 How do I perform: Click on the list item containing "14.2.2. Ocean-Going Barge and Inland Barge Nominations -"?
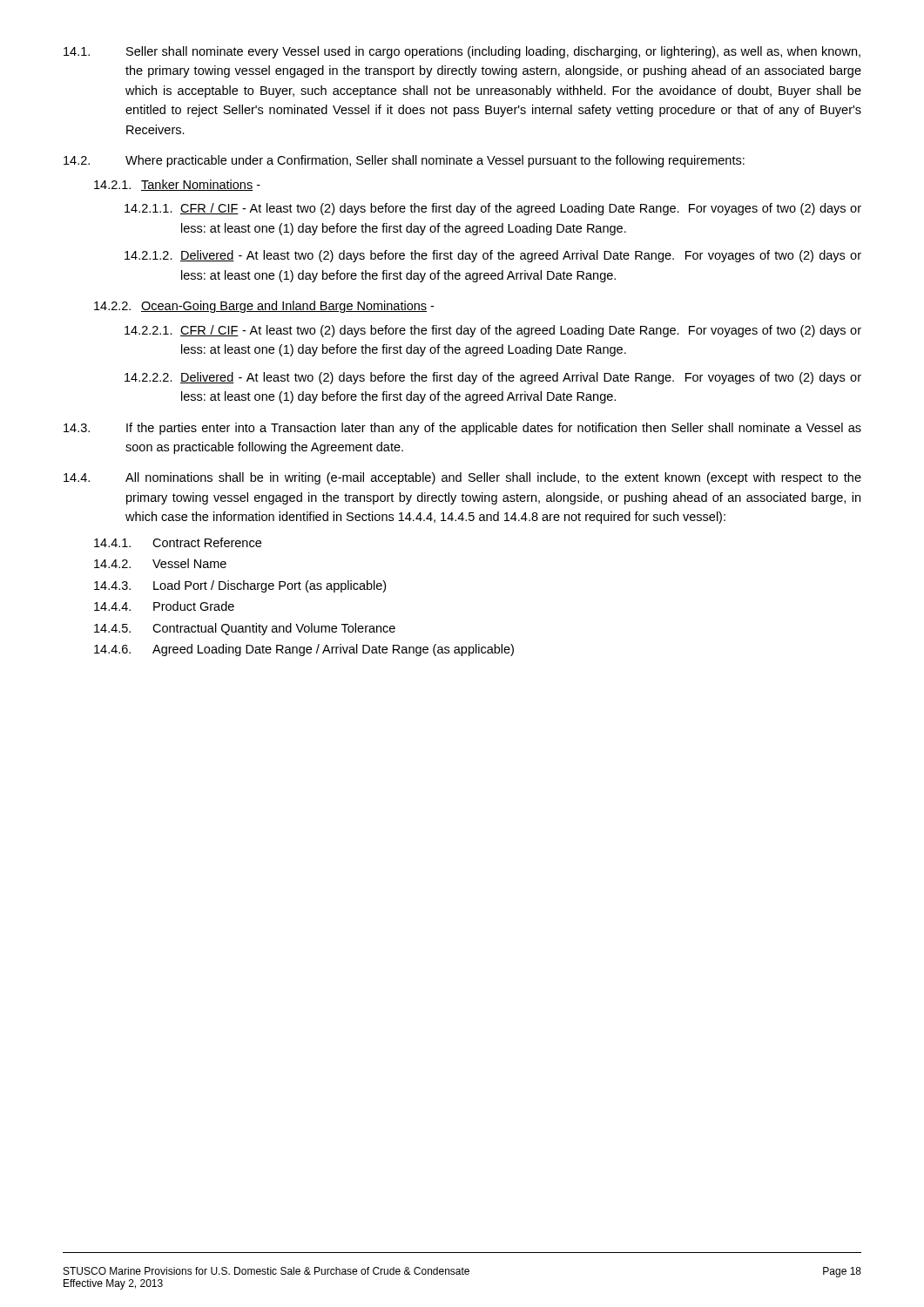[x=264, y=307]
